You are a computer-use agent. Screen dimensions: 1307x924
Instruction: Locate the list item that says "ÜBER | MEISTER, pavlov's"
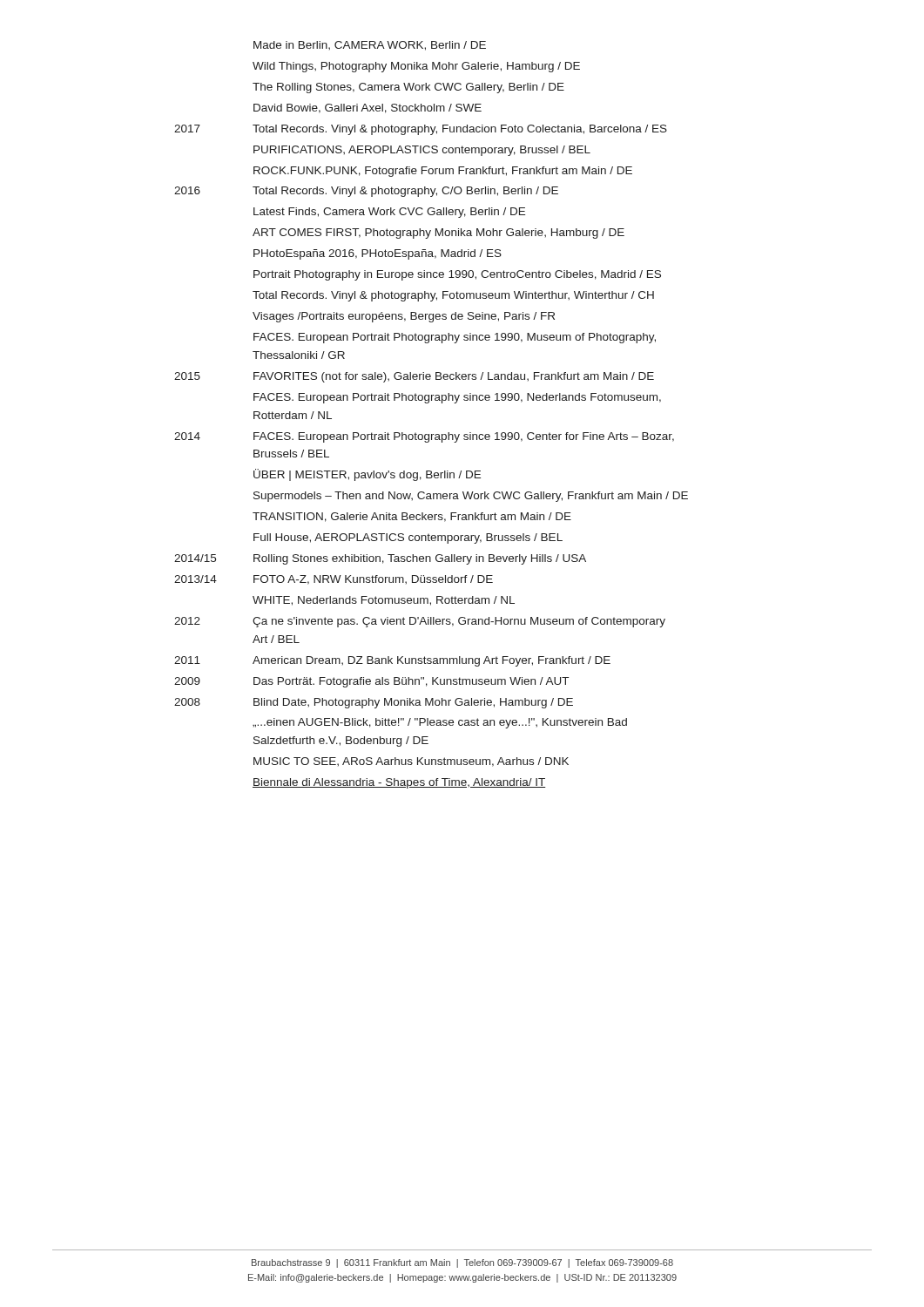tap(367, 475)
